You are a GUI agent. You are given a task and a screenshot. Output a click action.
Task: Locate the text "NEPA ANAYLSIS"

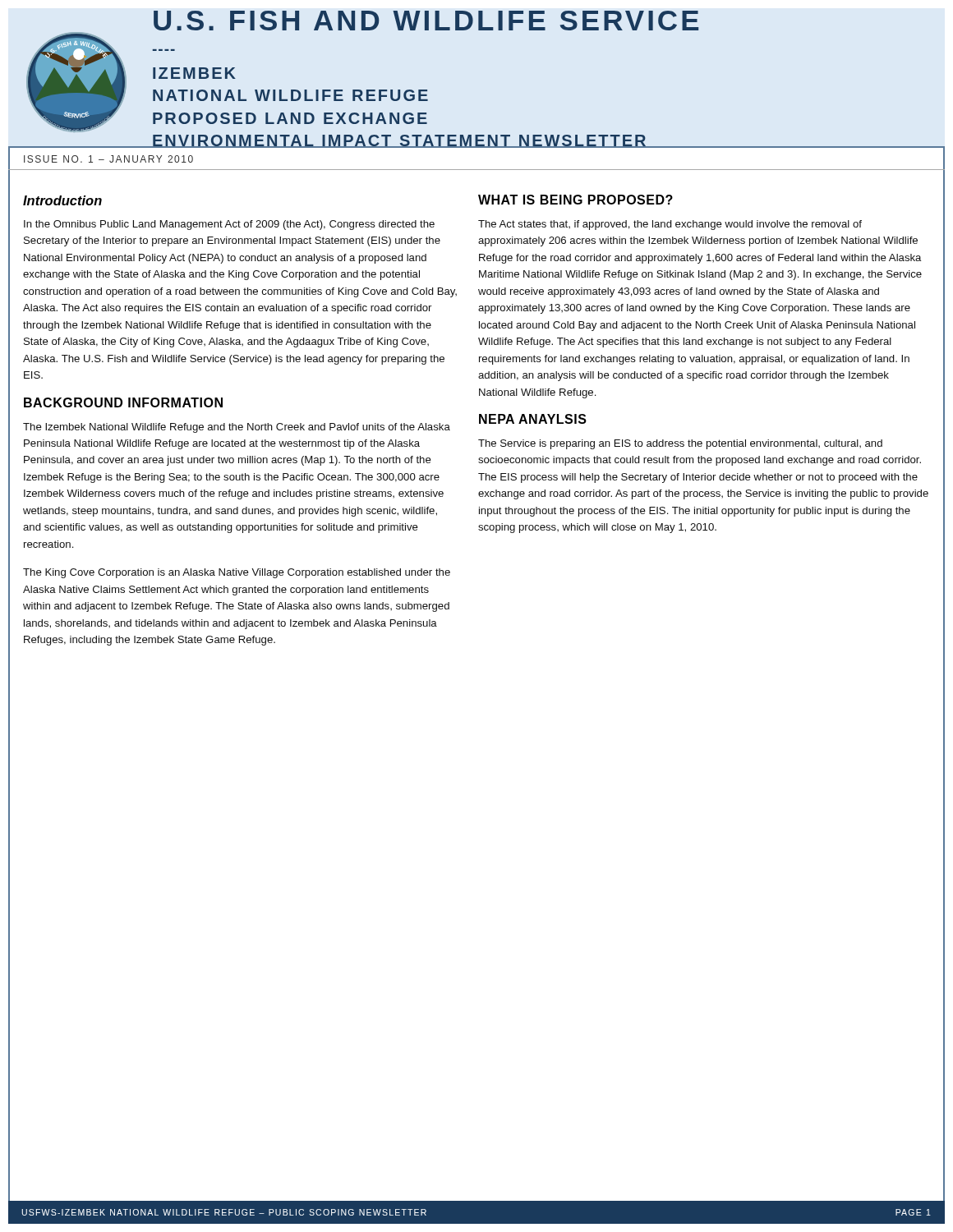pos(532,419)
